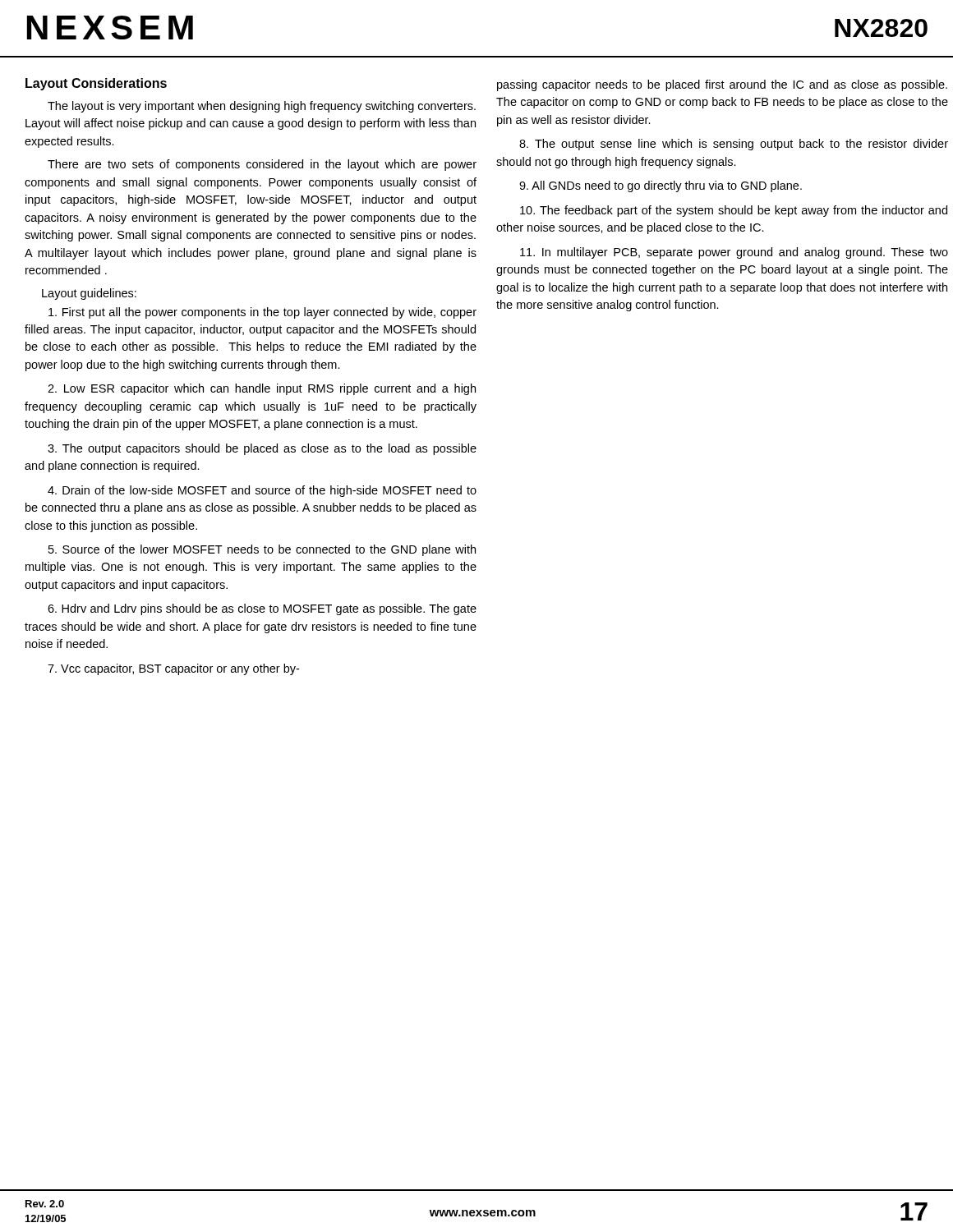The width and height of the screenshot is (953, 1232).
Task: Select the region starting "The layout is"
Action: click(x=251, y=189)
